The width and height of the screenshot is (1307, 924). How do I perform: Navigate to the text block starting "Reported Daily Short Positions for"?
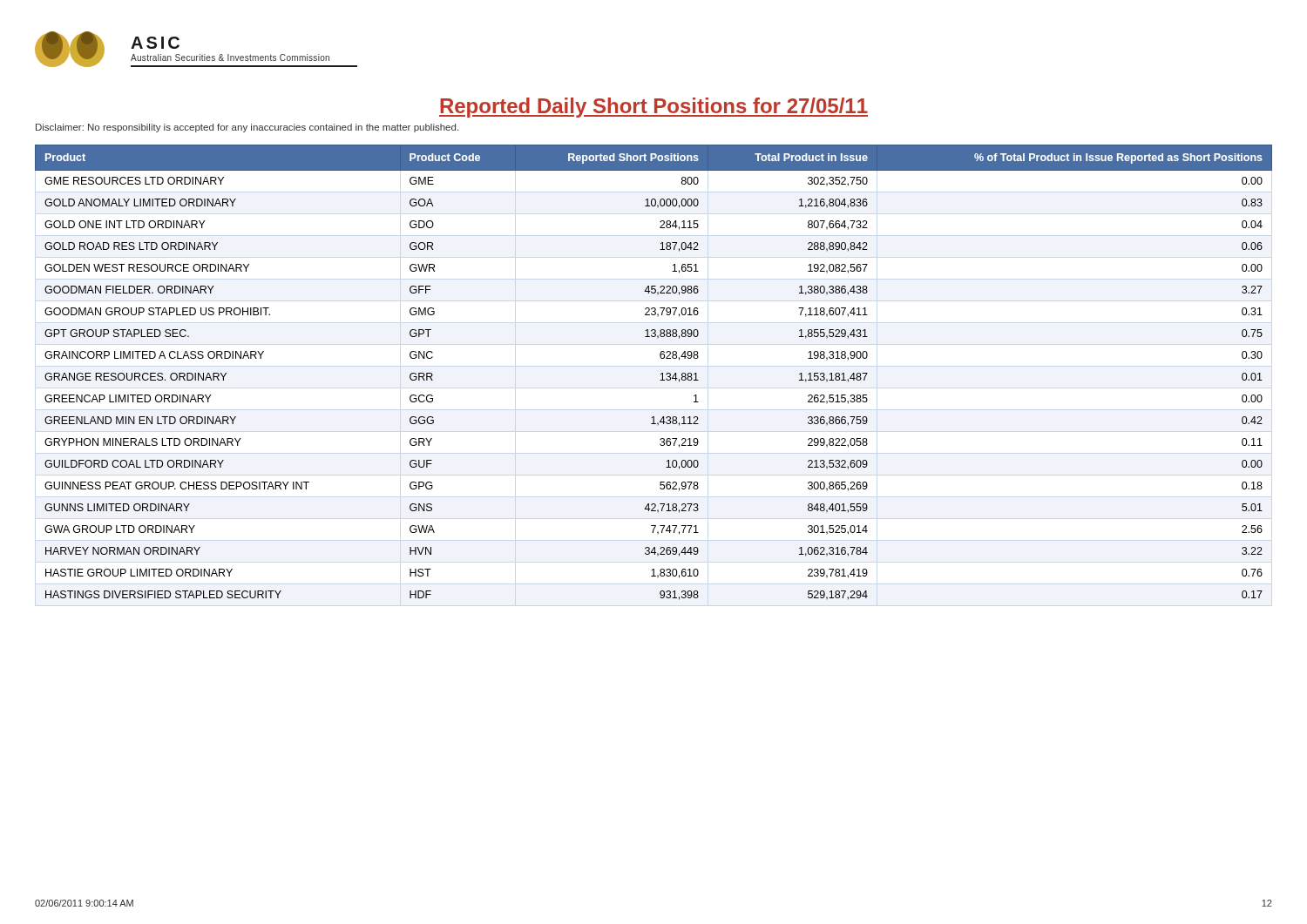pyautogui.click(x=653, y=106)
